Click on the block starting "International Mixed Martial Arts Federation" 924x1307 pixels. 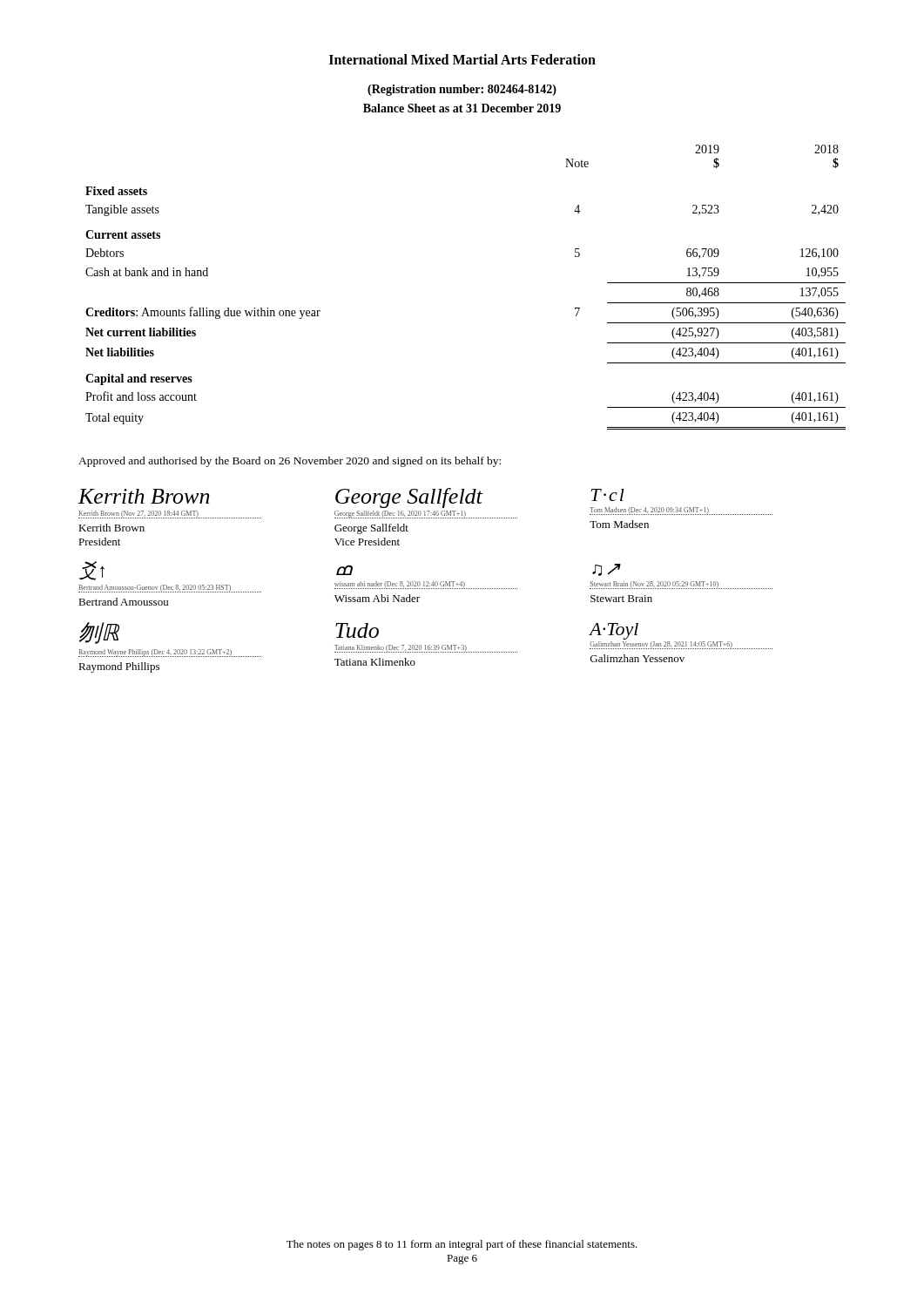point(462,60)
